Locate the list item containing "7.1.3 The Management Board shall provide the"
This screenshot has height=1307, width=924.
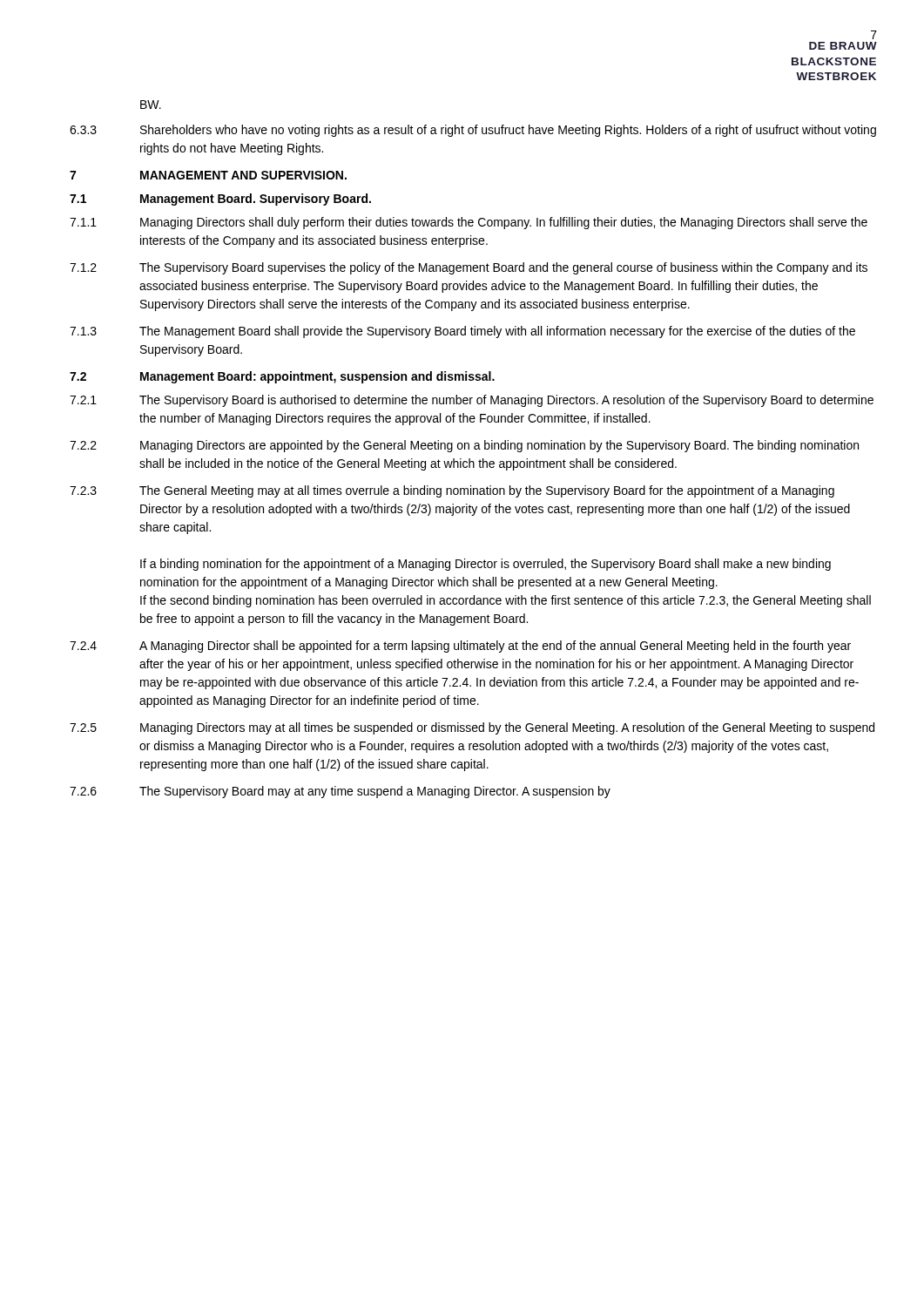click(473, 341)
